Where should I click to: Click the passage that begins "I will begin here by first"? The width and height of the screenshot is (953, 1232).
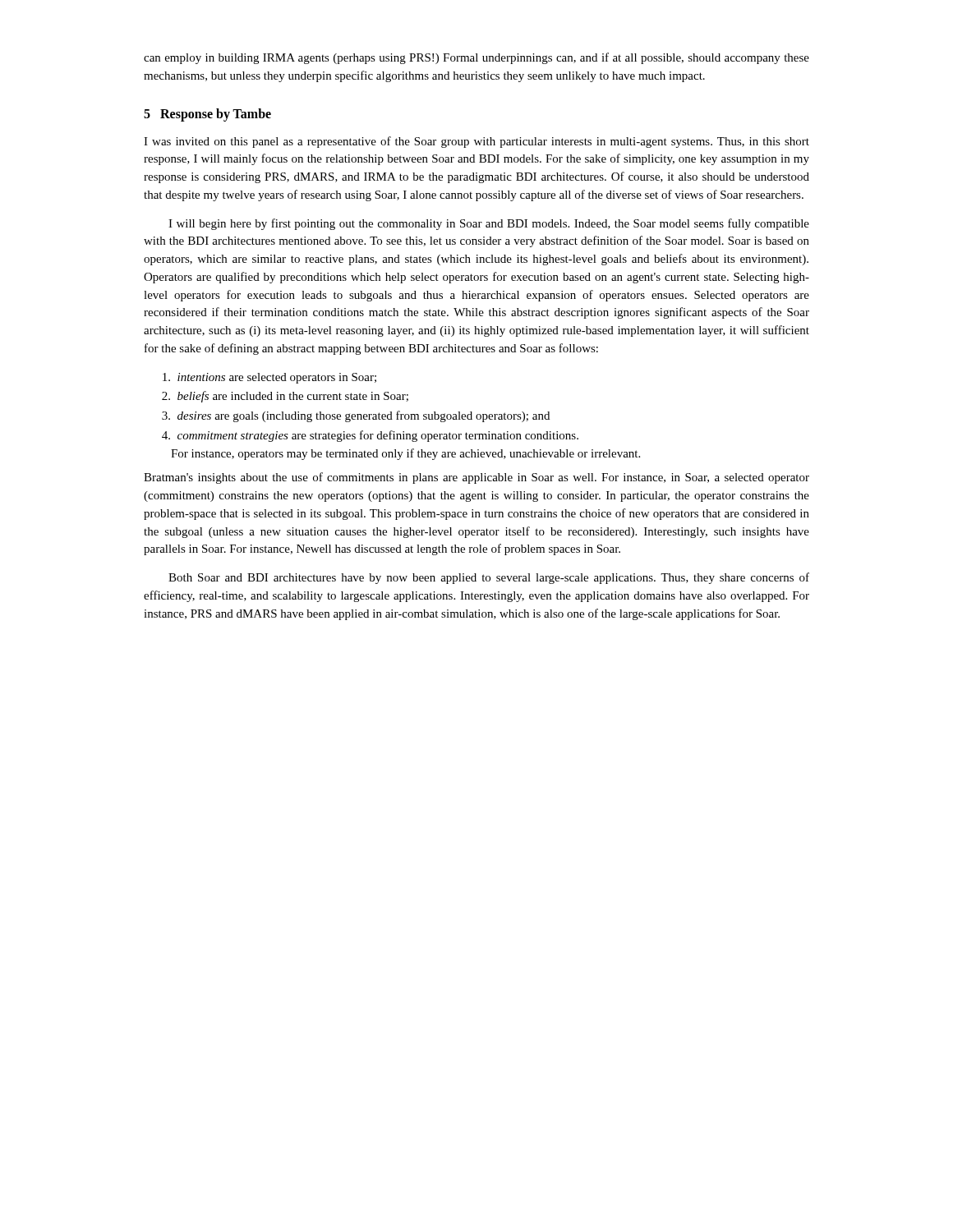476,286
